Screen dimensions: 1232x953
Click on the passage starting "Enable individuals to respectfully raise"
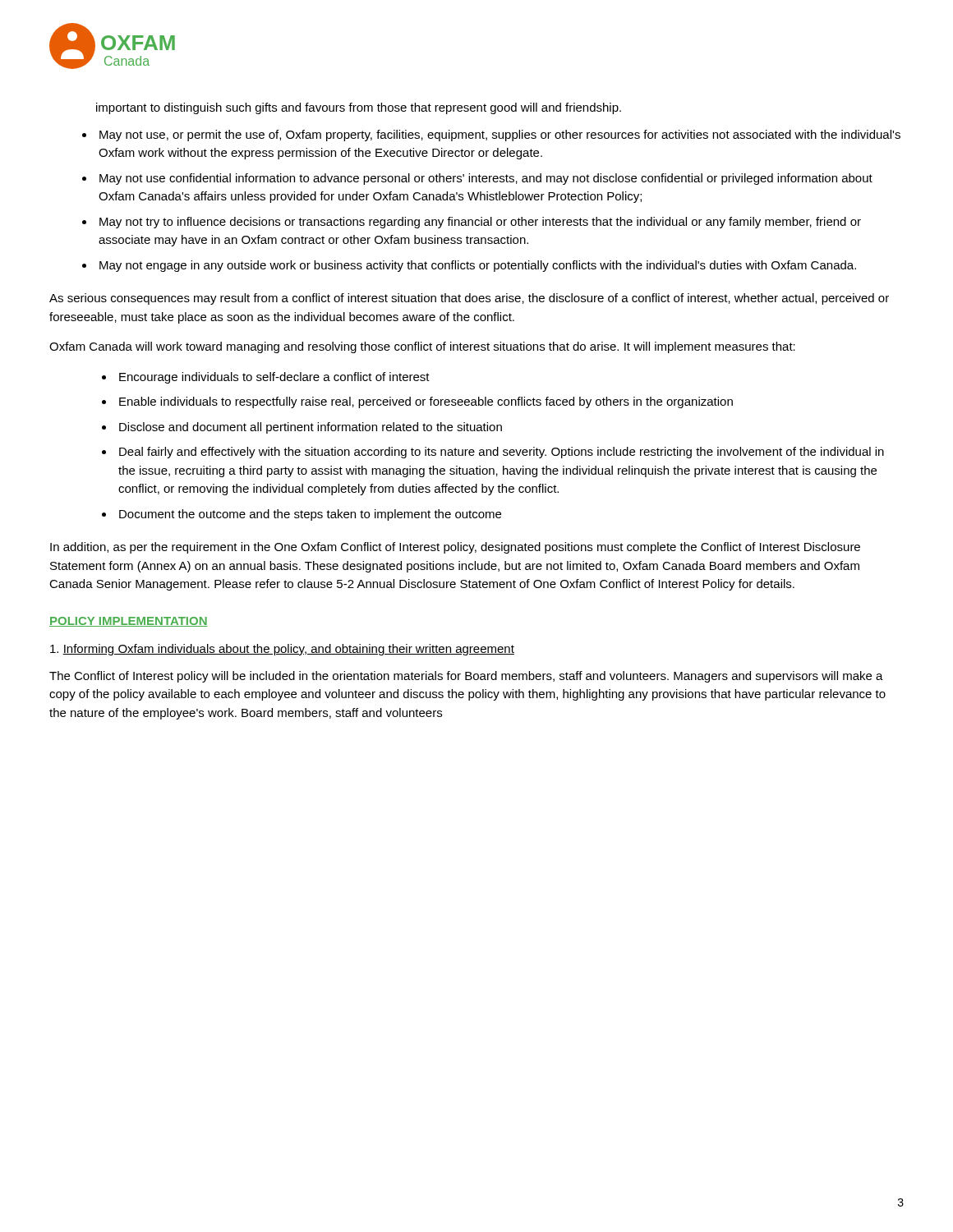coord(426,401)
